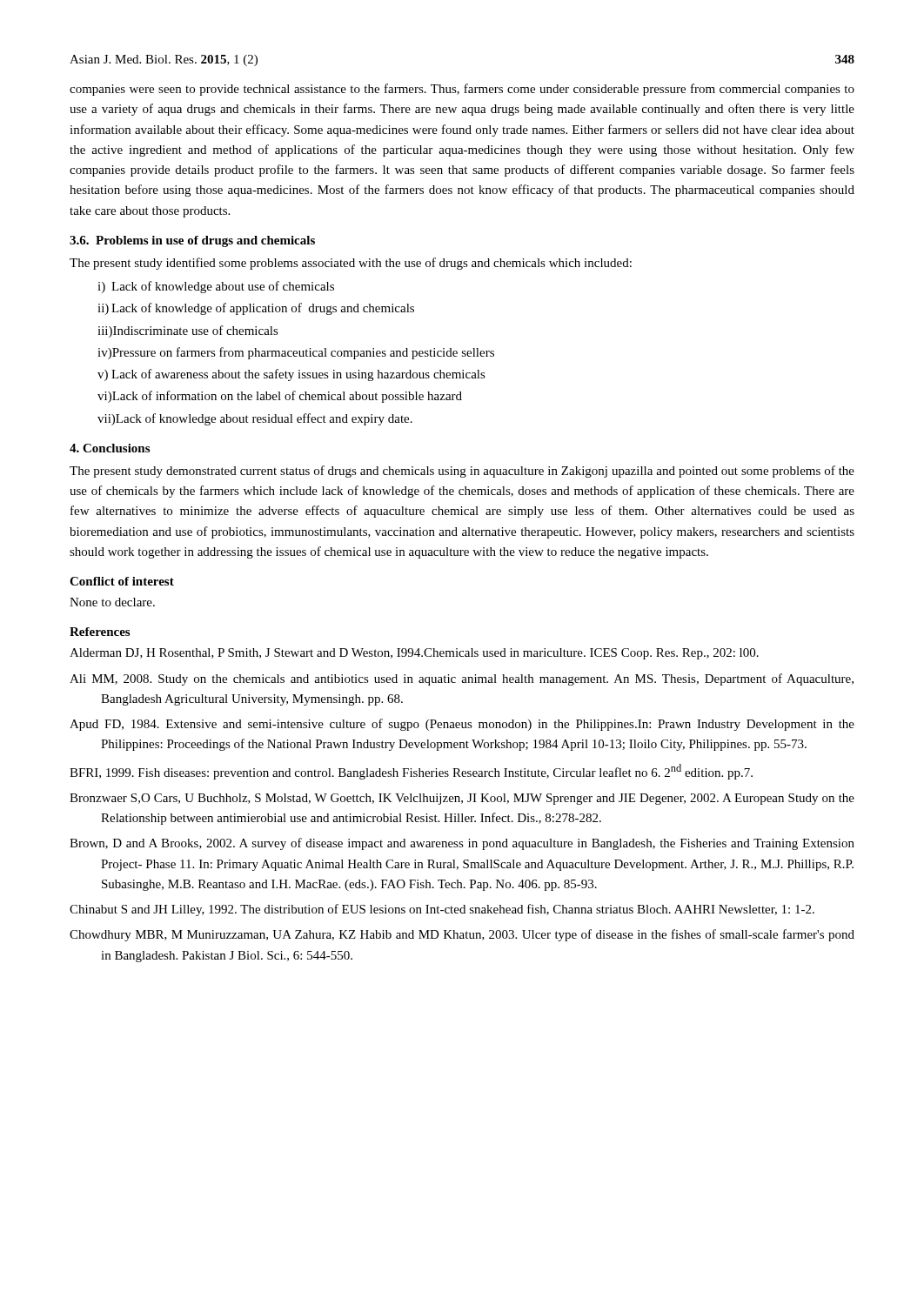Locate the block of text that opens with "vi) Lack of information on"
This screenshot has height=1305, width=924.
point(462,397)
